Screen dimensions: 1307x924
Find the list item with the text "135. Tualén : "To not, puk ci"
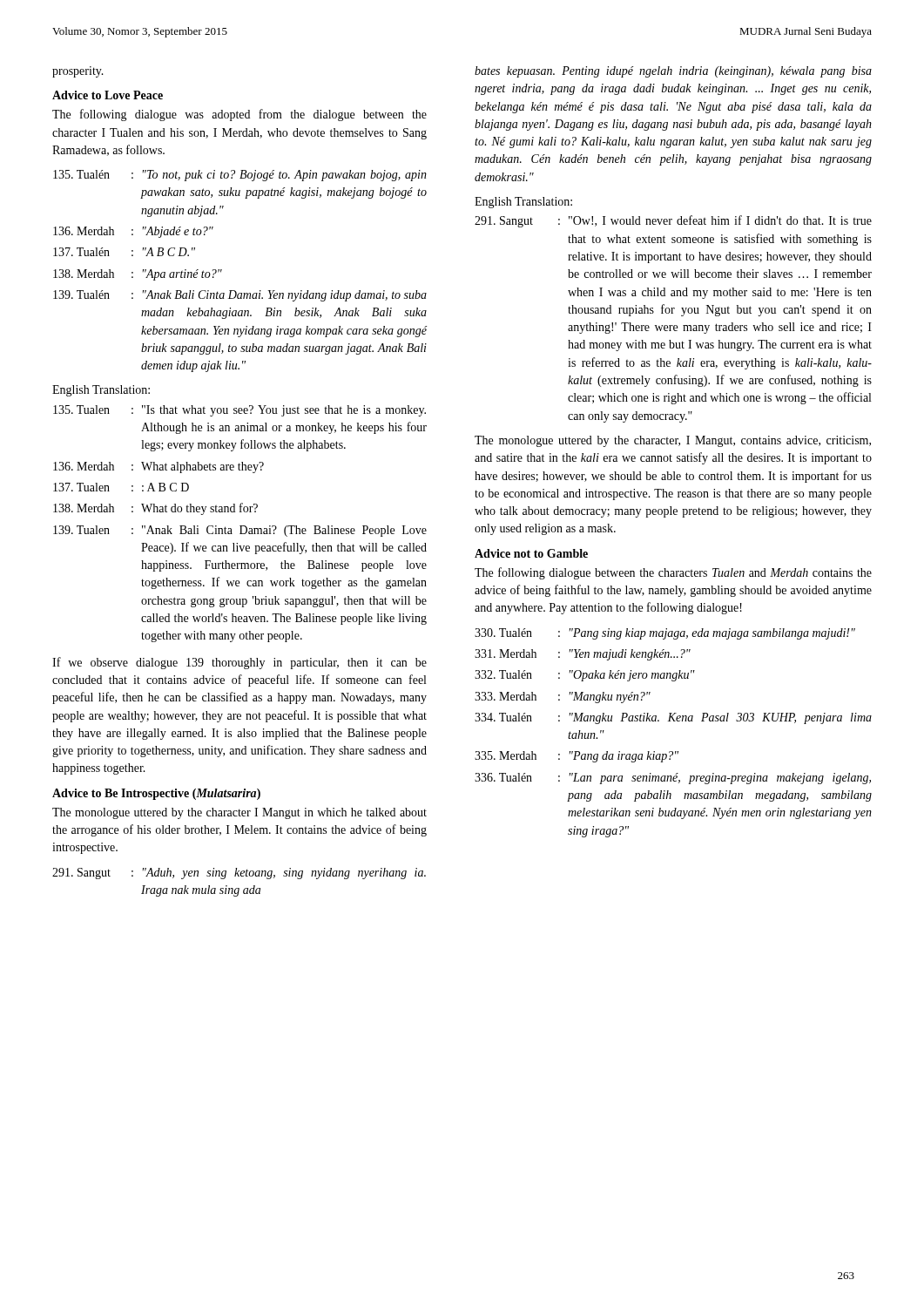[x=240, y=193]
